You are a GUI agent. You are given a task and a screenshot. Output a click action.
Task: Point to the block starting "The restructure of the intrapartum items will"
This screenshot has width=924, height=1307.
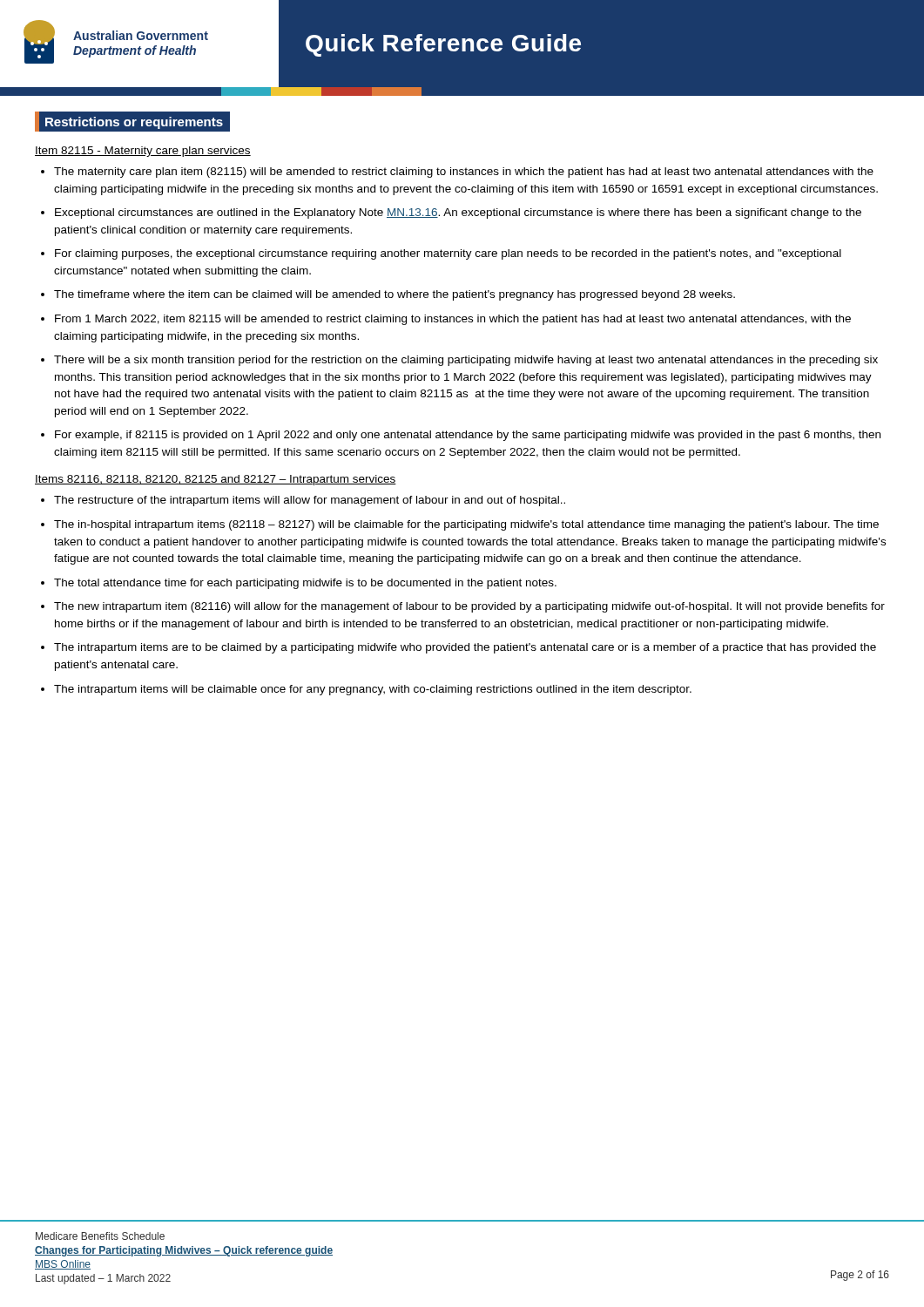[310, 500]
